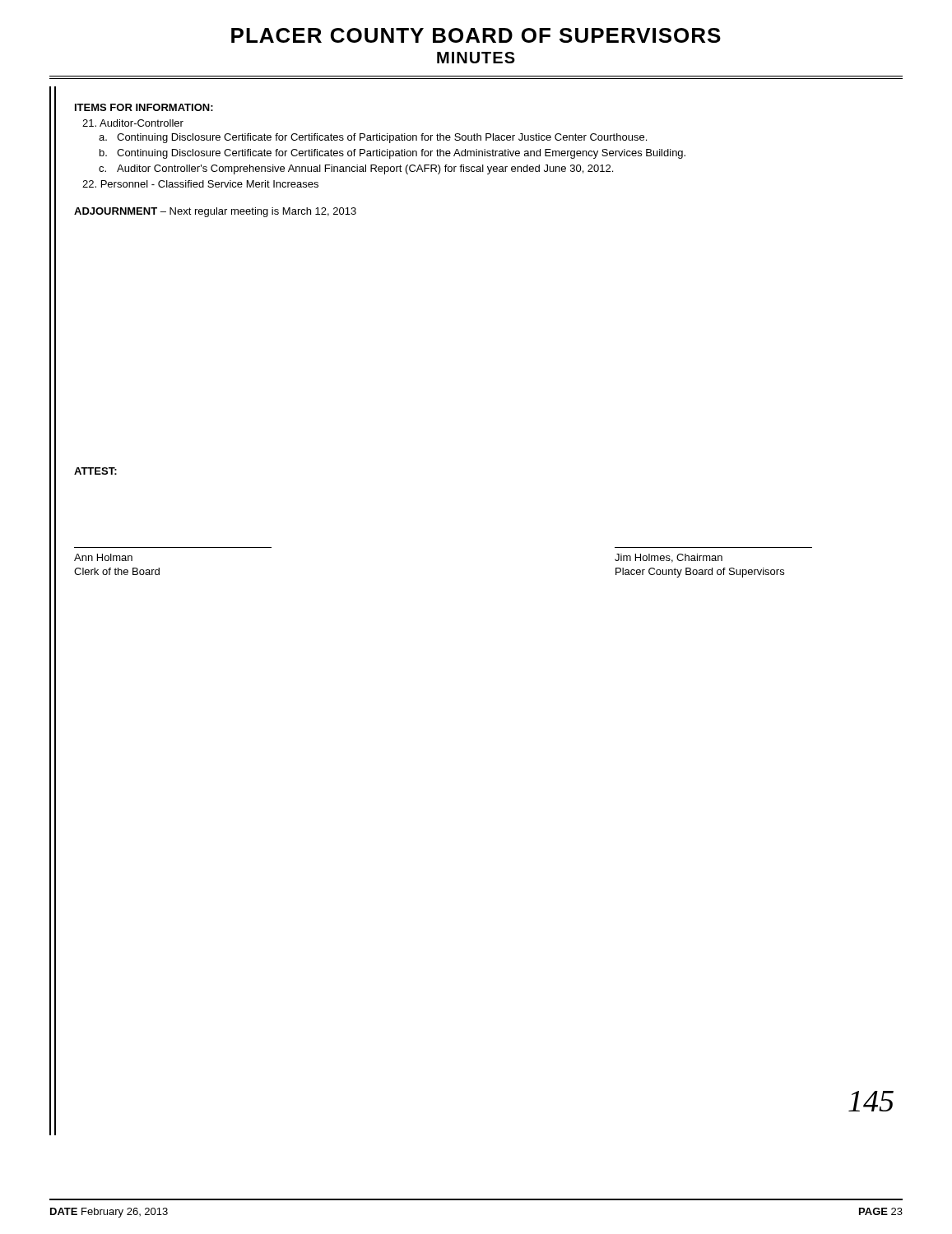Where does it say "22. Personnel - Classified Service Merit Increases"?
952x1234 pixels.
(x=201, y=184)
